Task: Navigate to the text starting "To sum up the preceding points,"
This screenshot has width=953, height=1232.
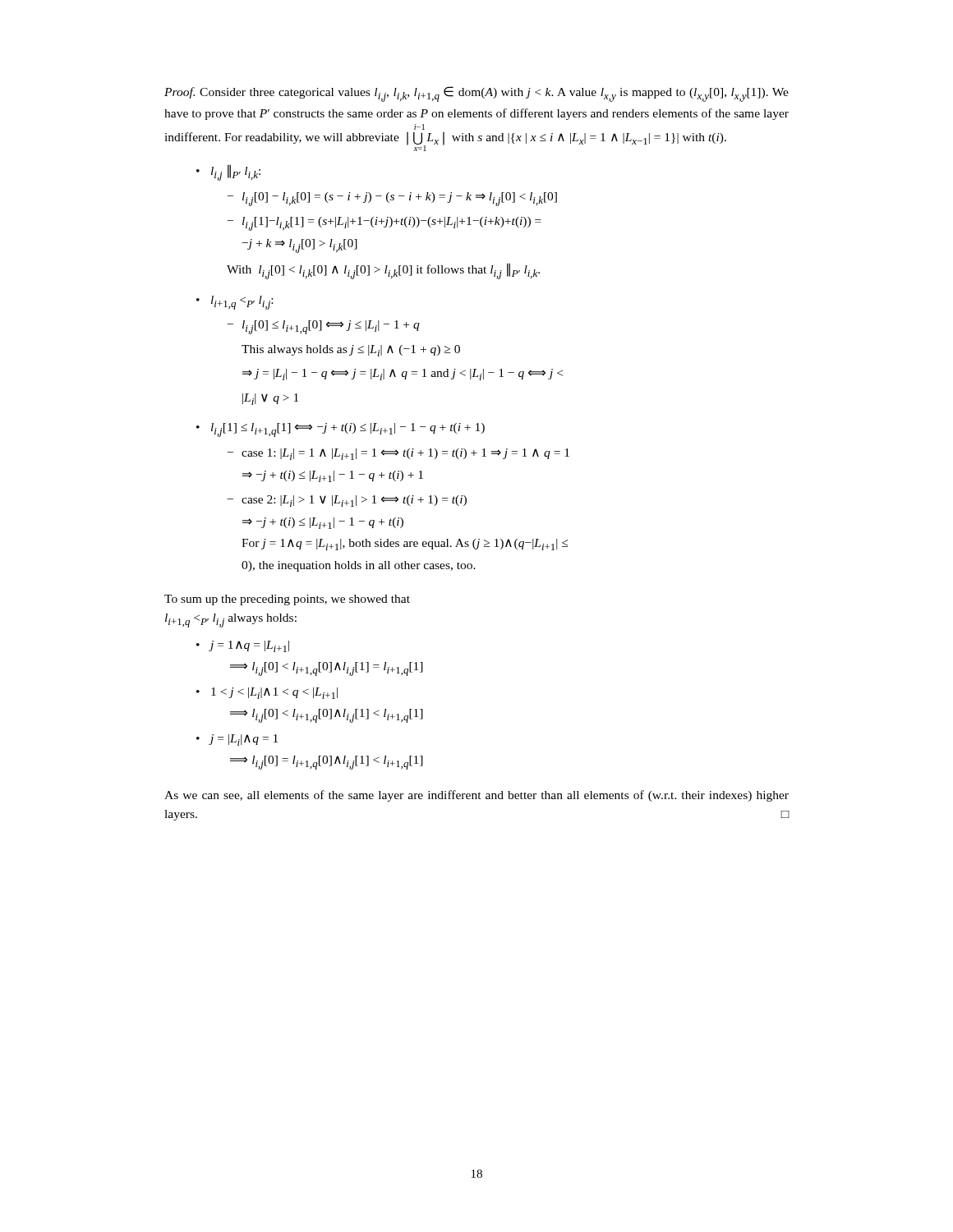Action: (287, 610)
